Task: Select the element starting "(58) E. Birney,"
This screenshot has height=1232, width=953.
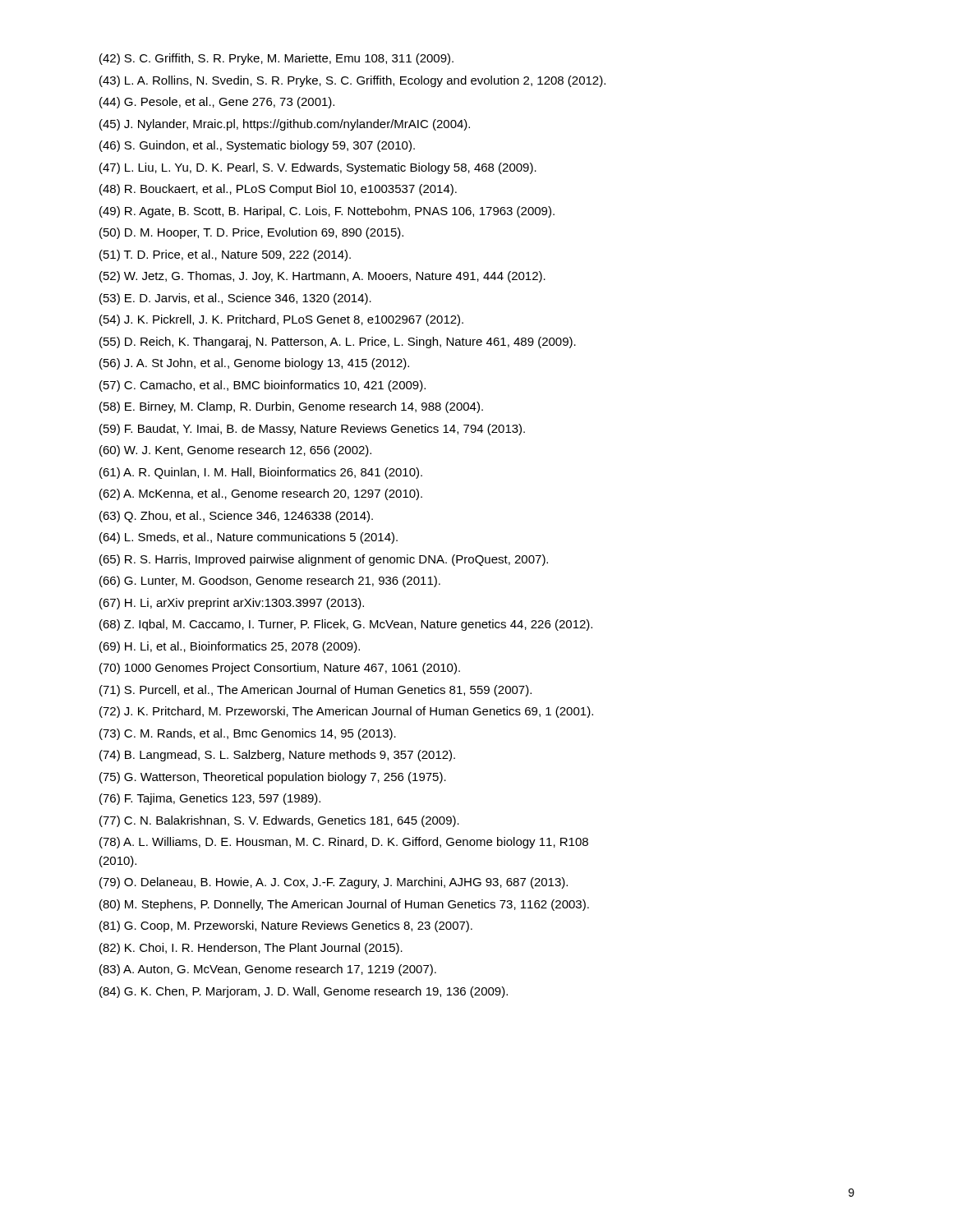Action: point(291,406)
